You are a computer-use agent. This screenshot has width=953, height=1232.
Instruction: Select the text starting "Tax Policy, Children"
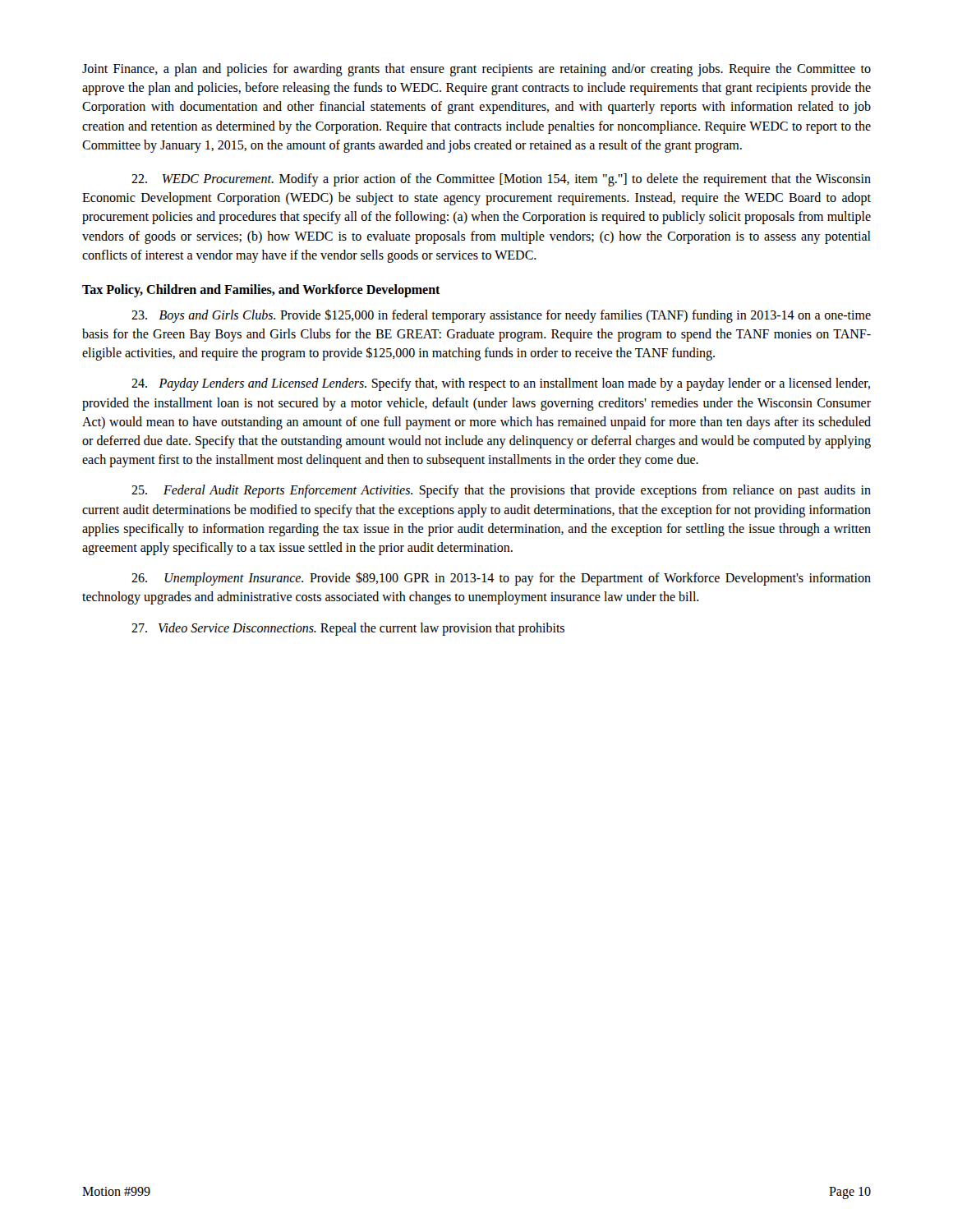(x=261, y=289)
